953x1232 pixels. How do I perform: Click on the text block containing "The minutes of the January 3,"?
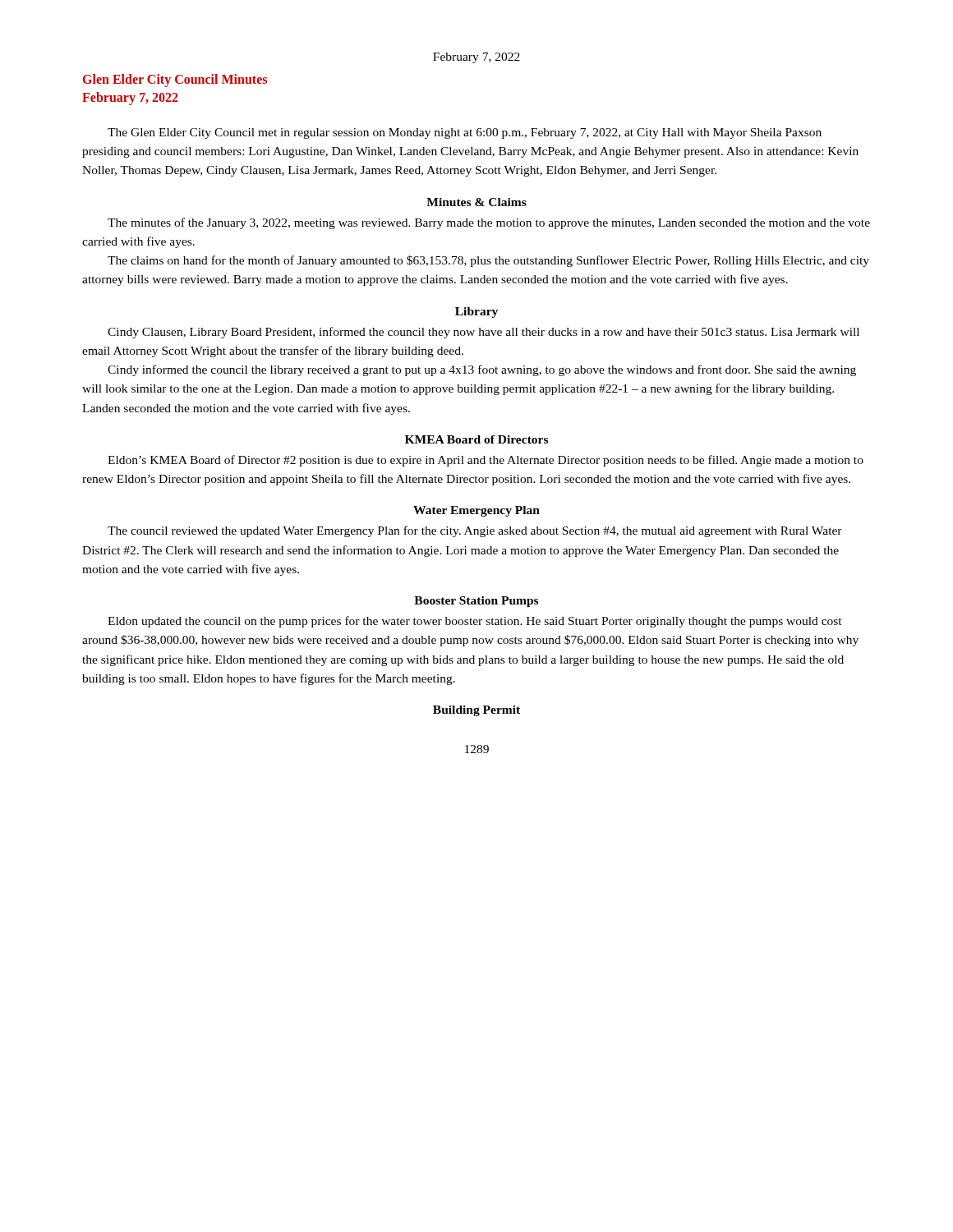pos(476,251)
